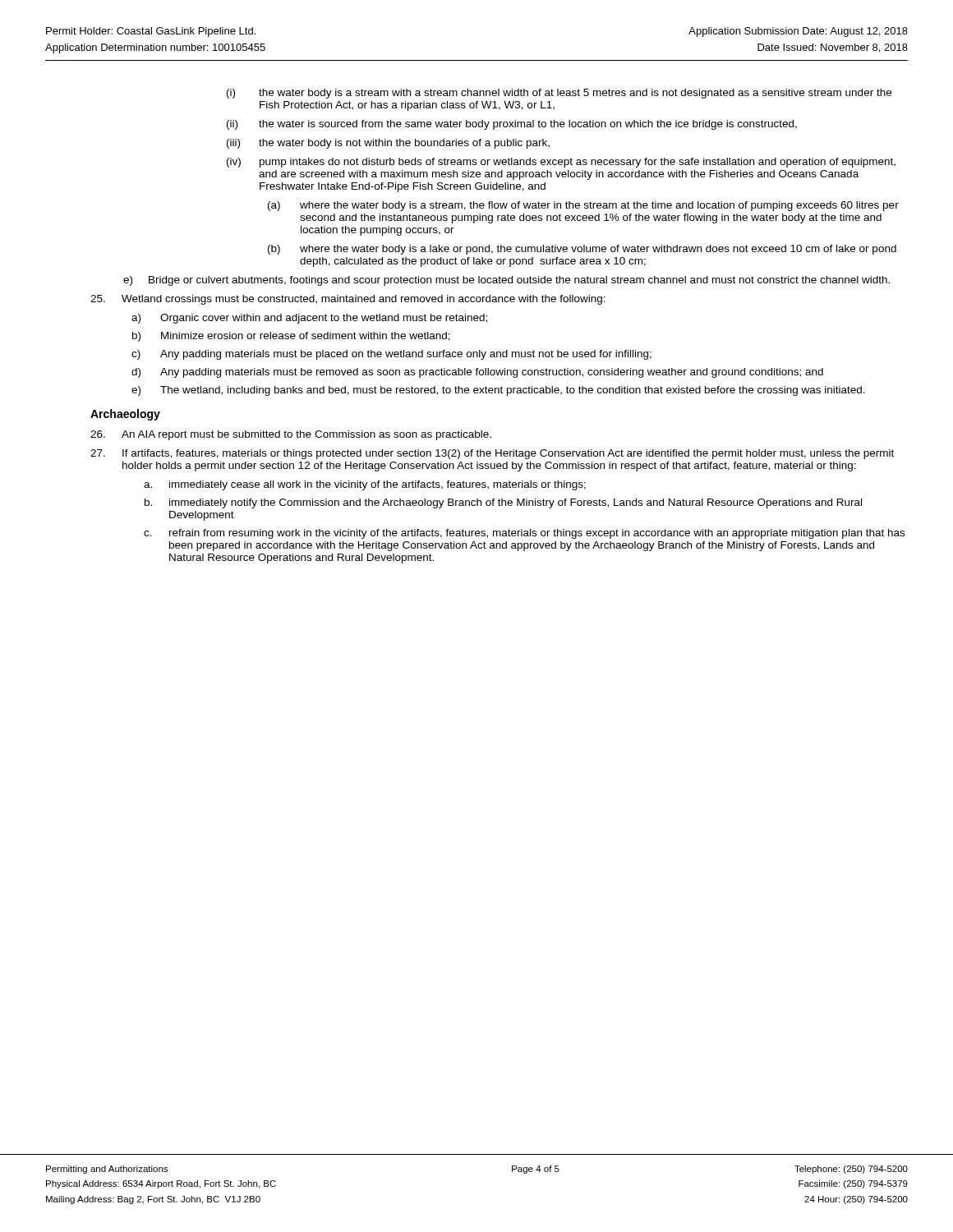
Task: Click on the element starting "c. refrain from resuming work in"
Action: (x=526, y=545)
